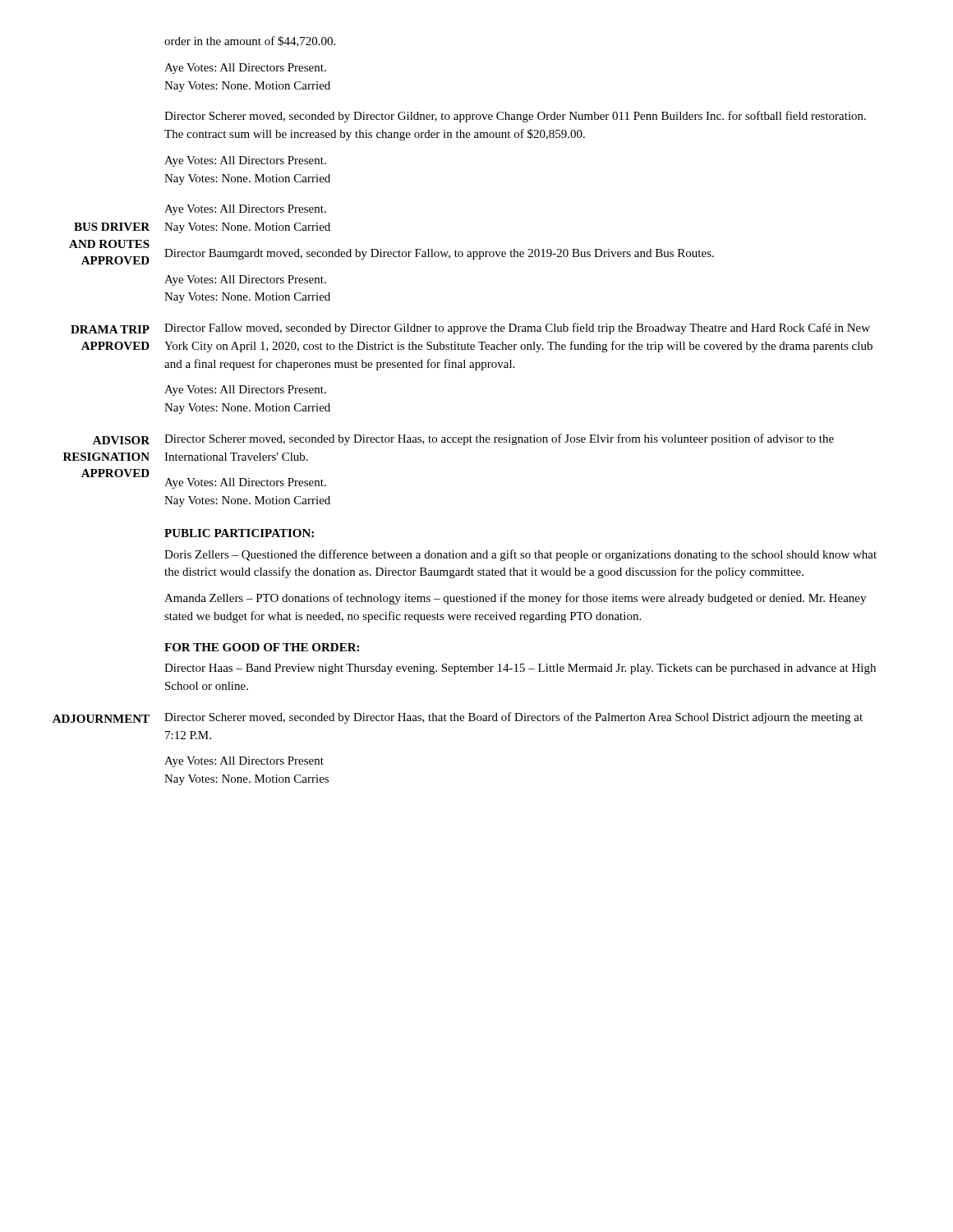The height and width of the screenshot is (1232, 953).
Task: Select the text block with the text "Director Haas – Band Preview night"
Action: click(520, 677)
